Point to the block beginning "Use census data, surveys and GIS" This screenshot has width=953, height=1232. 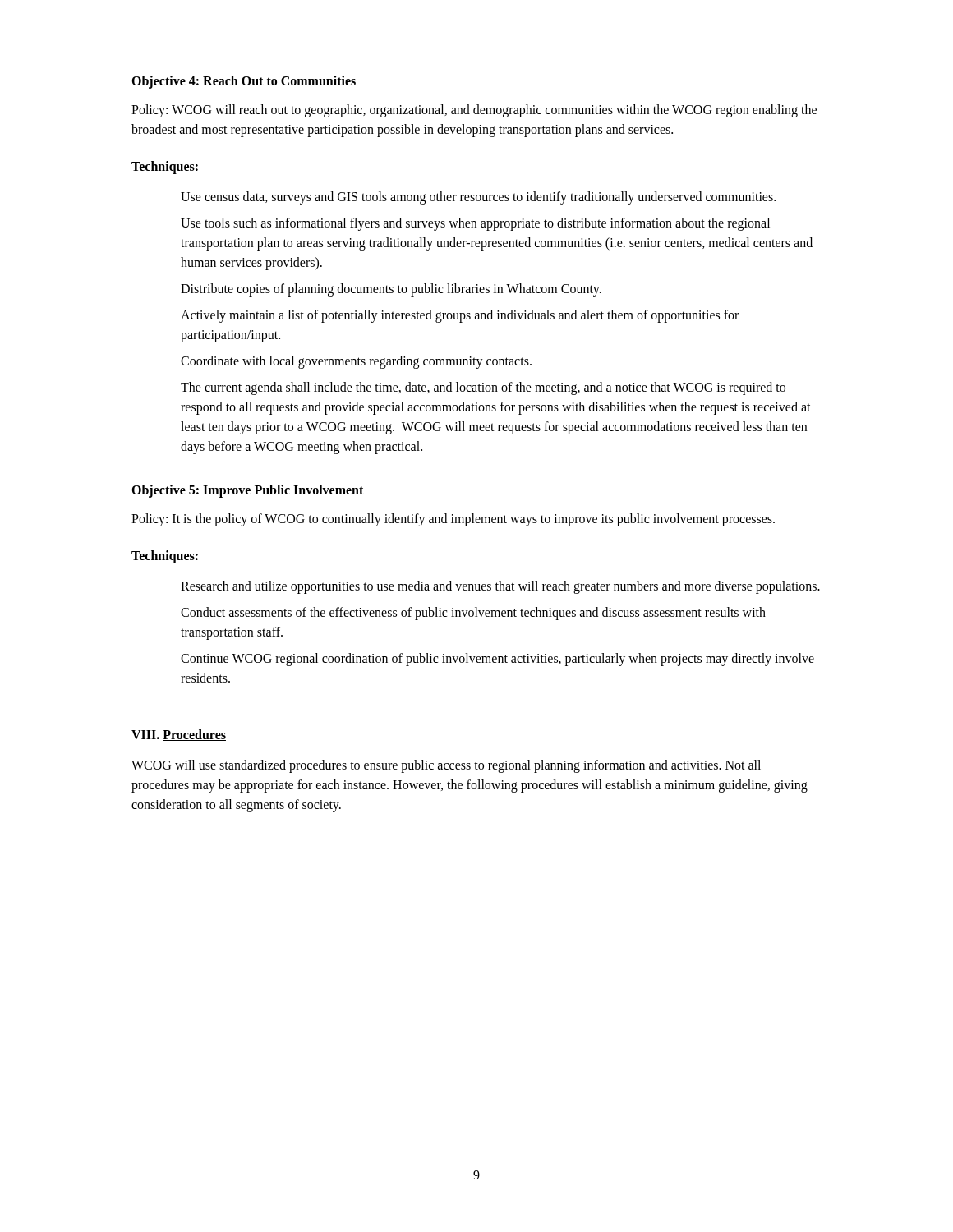pos(479,197)
